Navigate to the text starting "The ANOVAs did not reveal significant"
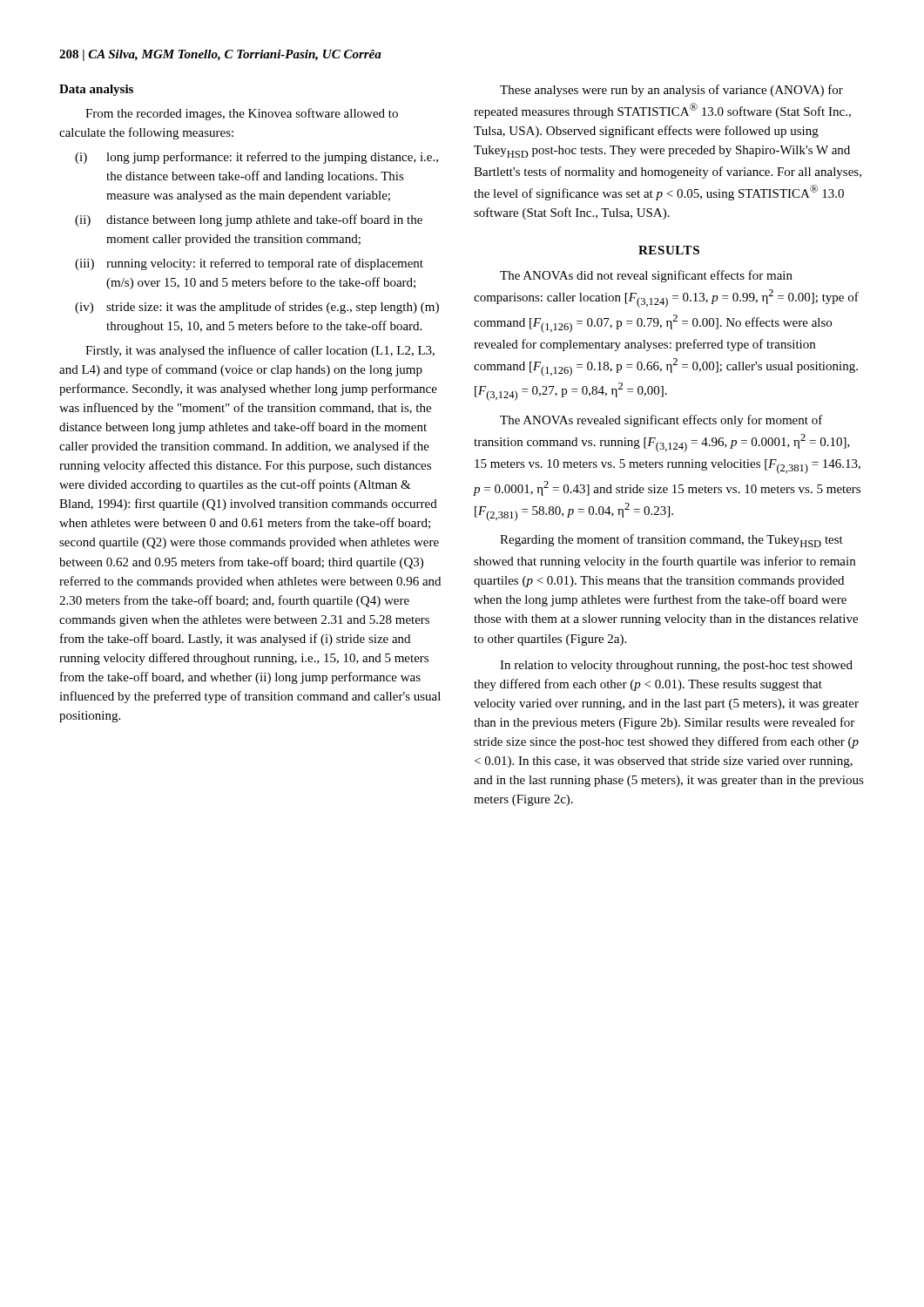This screenshot has height=1307, width=924. pyautogui.click(x=669, y=335)
